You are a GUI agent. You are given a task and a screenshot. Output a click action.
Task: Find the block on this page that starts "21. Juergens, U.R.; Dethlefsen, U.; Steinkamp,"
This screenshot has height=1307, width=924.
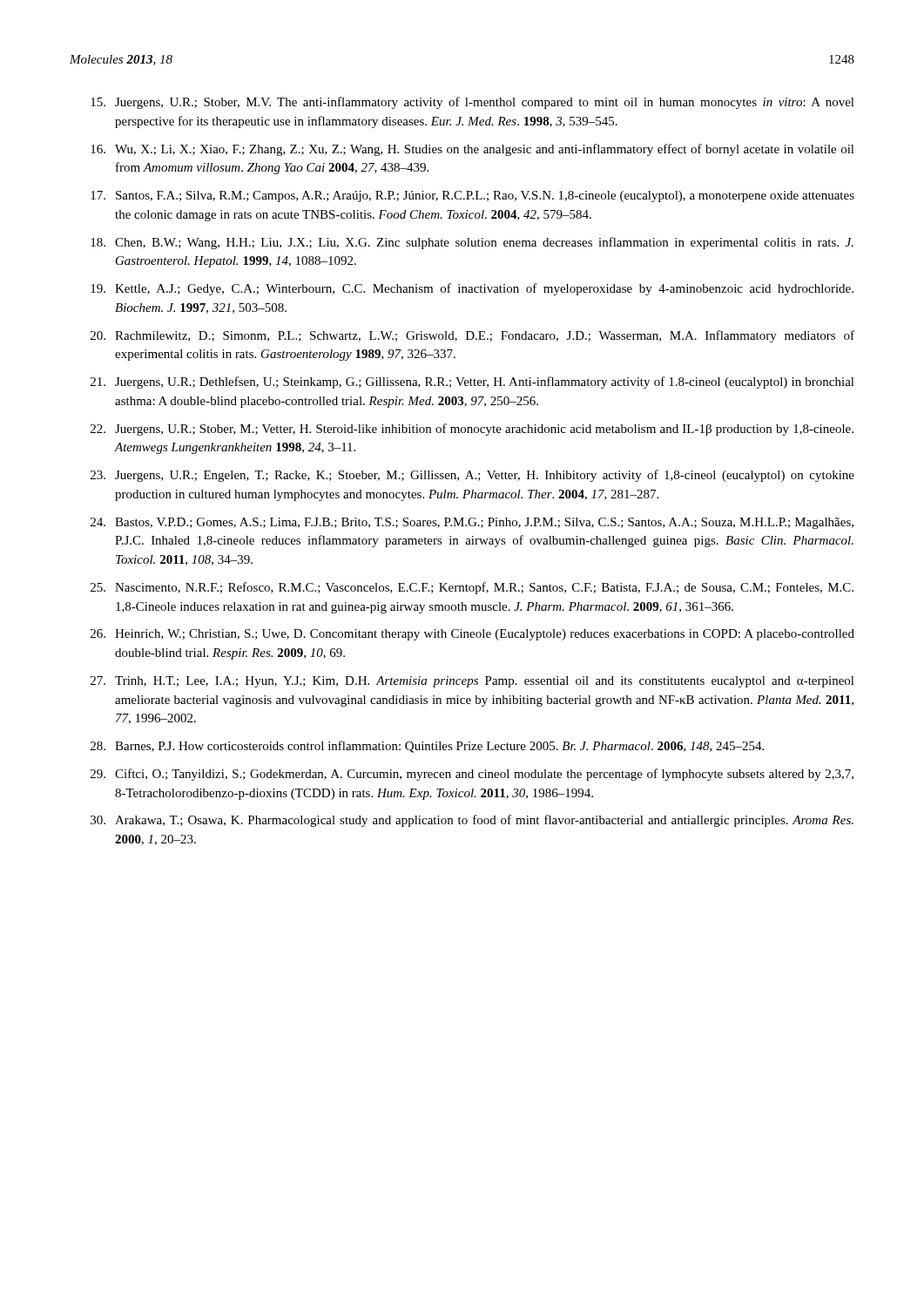click(x=462, y=392)
